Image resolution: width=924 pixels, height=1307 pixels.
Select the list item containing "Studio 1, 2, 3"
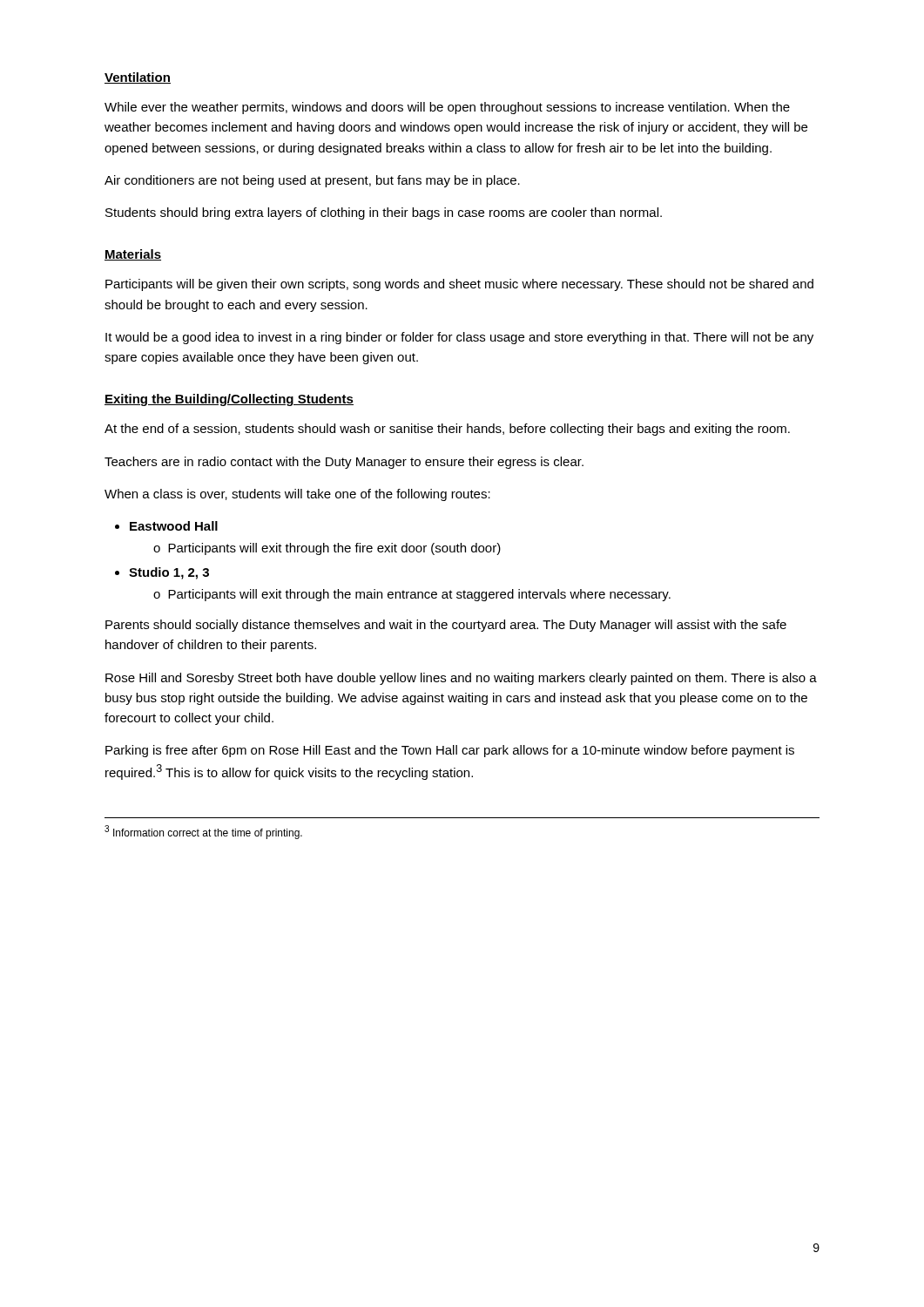coord(474,584)
